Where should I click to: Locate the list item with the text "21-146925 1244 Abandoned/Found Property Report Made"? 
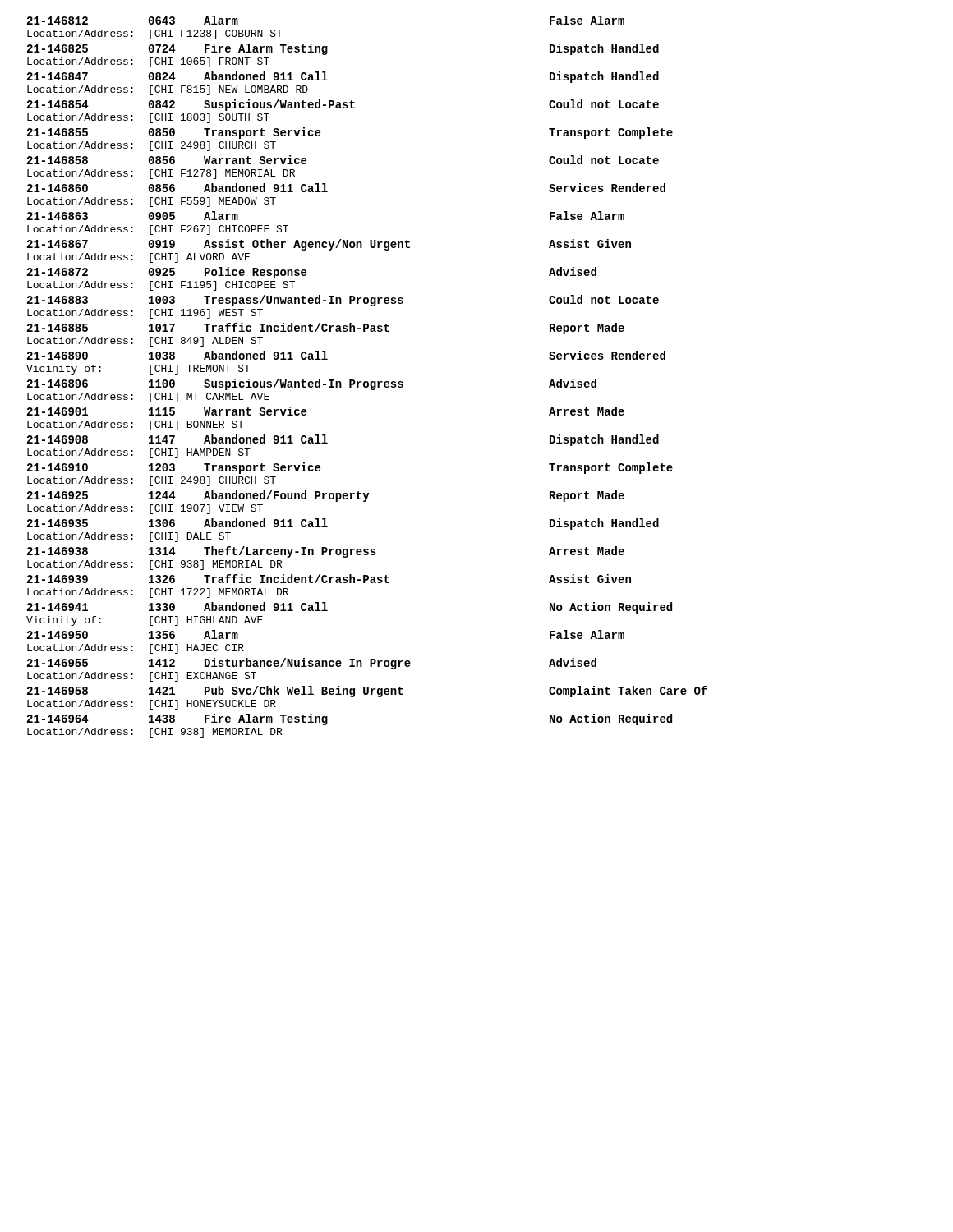[x=326, y=496]
